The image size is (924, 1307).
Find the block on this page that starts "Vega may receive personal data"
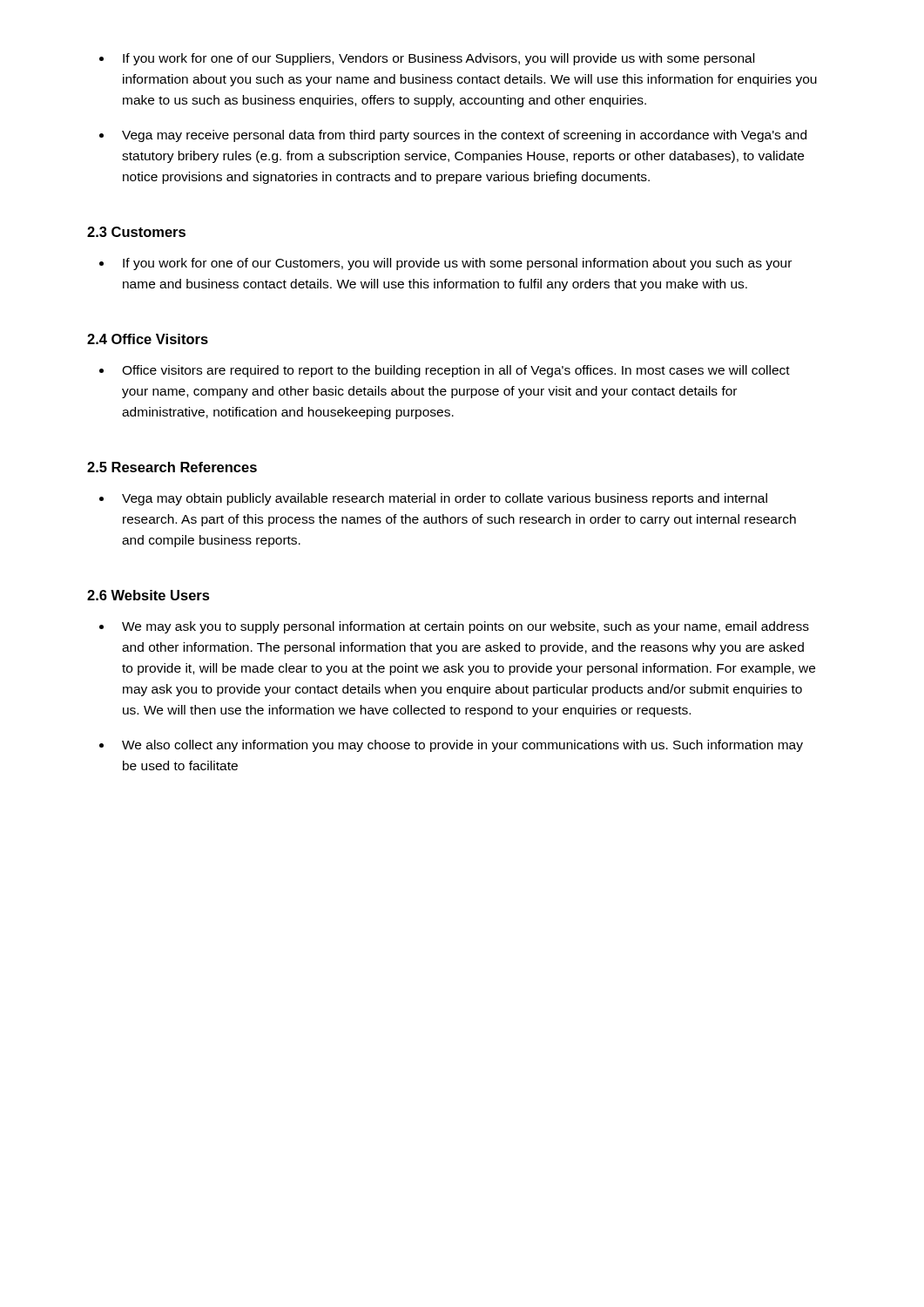465,156
